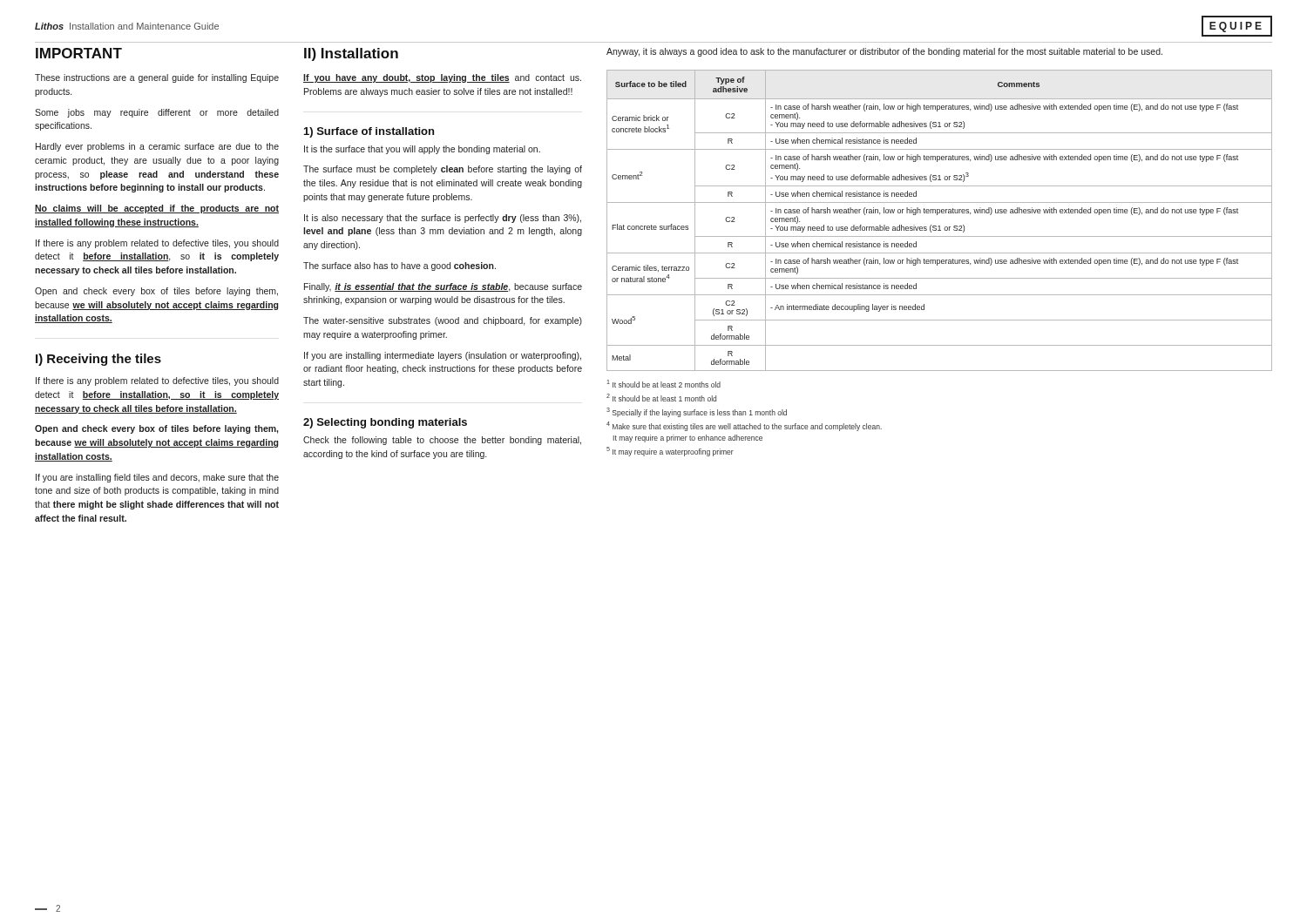
Task: Click on the region starting "It is also"
Action: (443, 231)
